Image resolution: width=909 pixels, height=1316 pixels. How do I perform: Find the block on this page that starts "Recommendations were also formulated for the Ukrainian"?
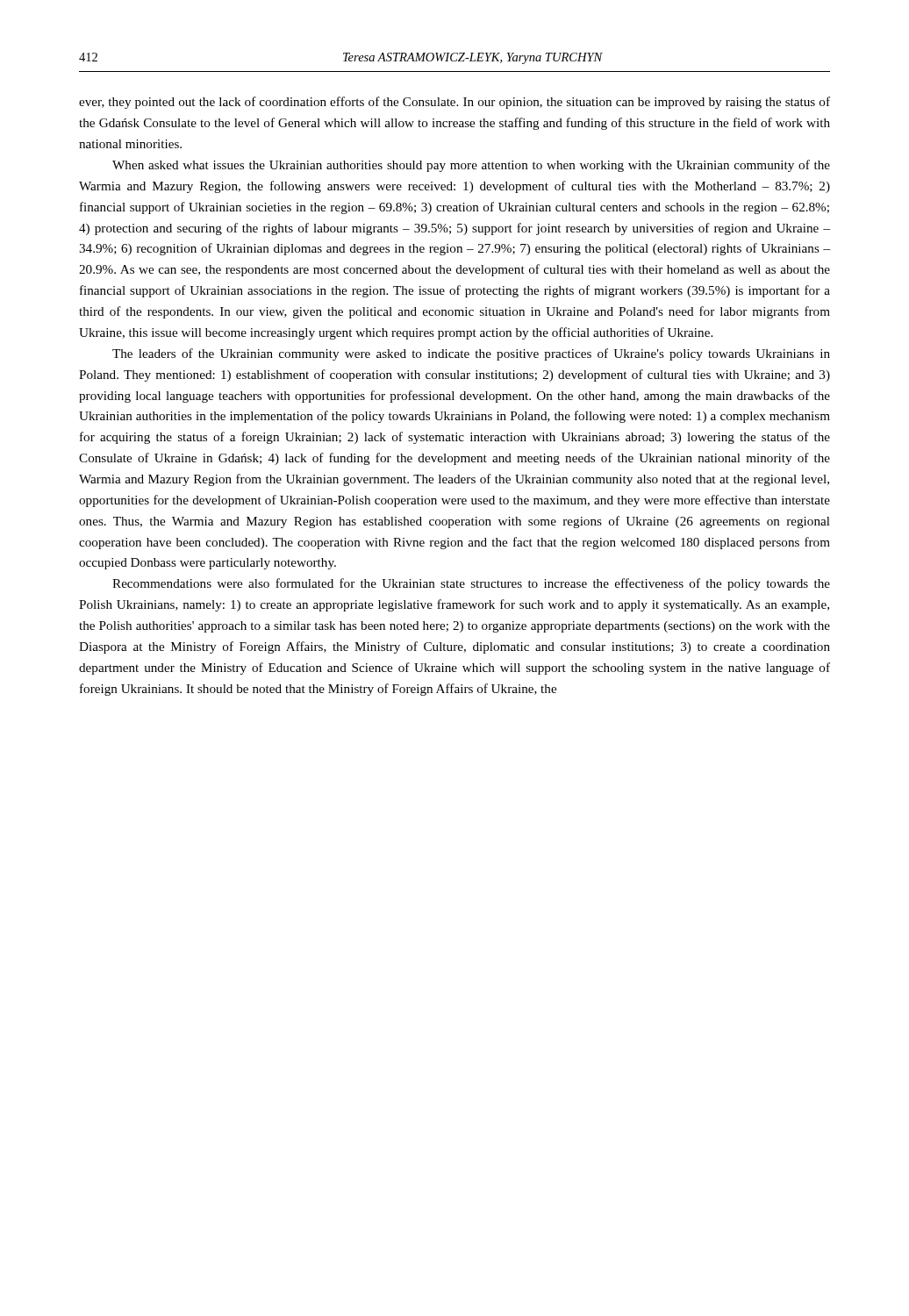pyautogui.click(x=454, y=636)
